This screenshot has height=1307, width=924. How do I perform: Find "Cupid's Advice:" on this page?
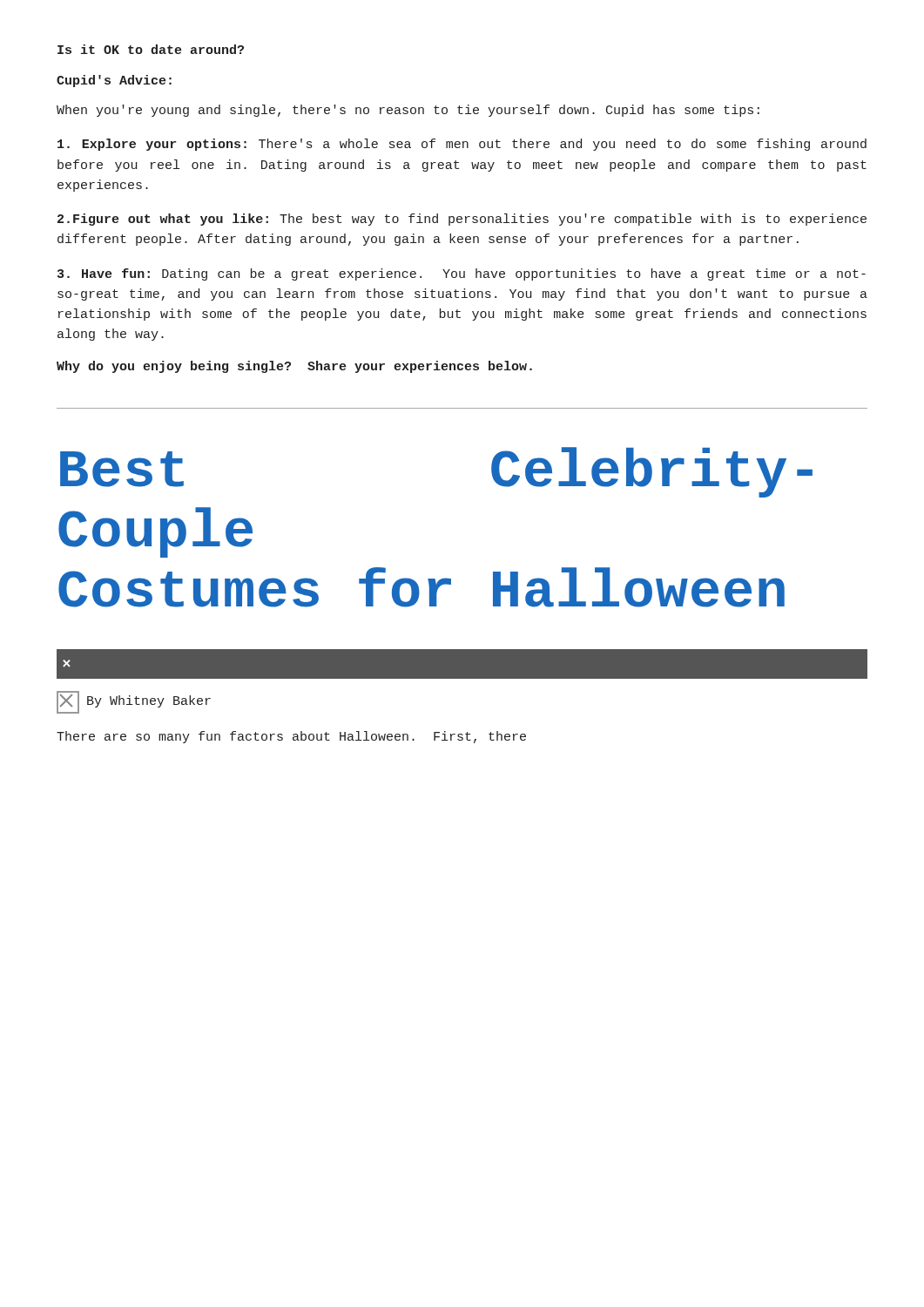(x=115, y=81)
